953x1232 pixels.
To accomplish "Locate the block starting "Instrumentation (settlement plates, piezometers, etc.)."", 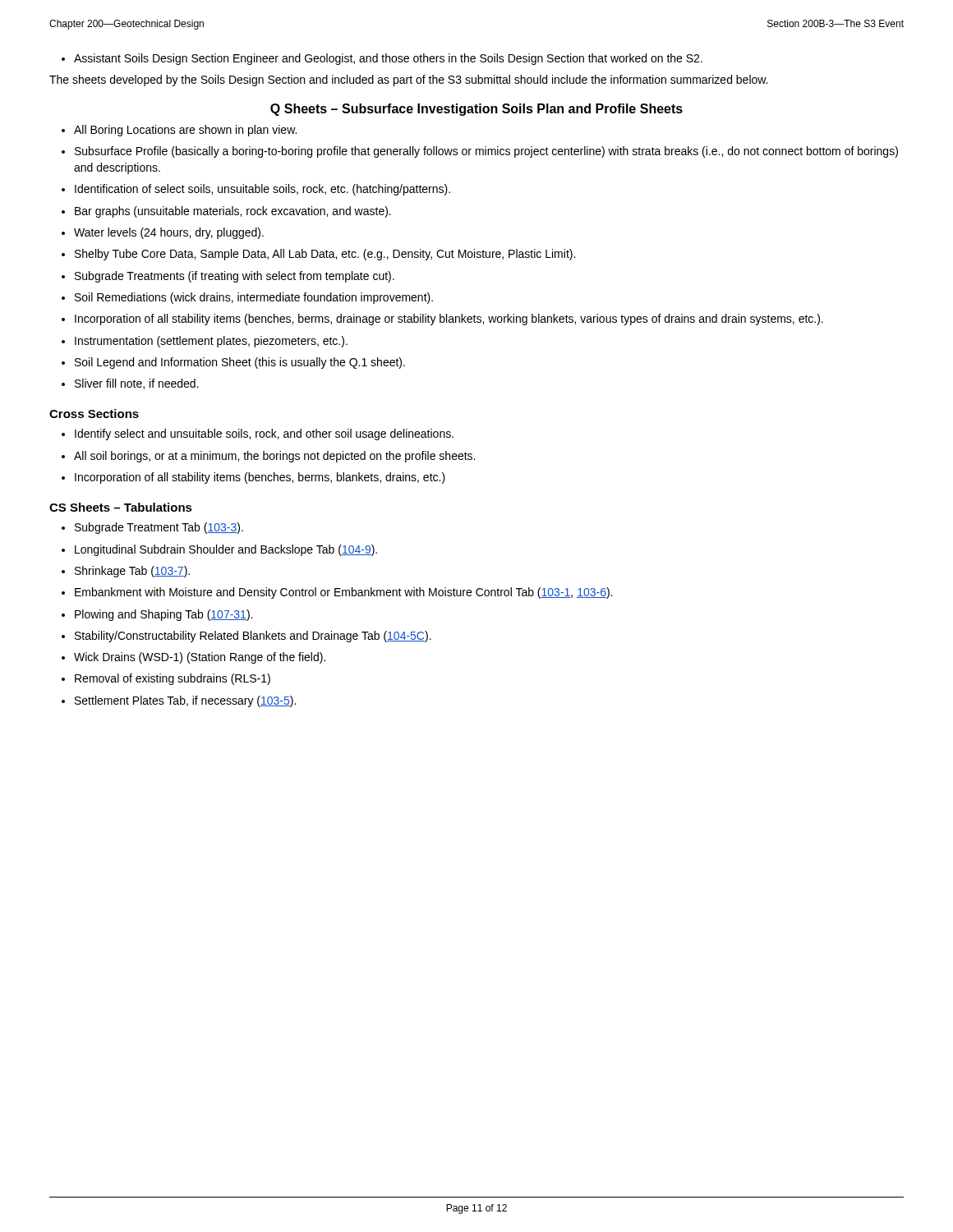I will pos(211,340).
